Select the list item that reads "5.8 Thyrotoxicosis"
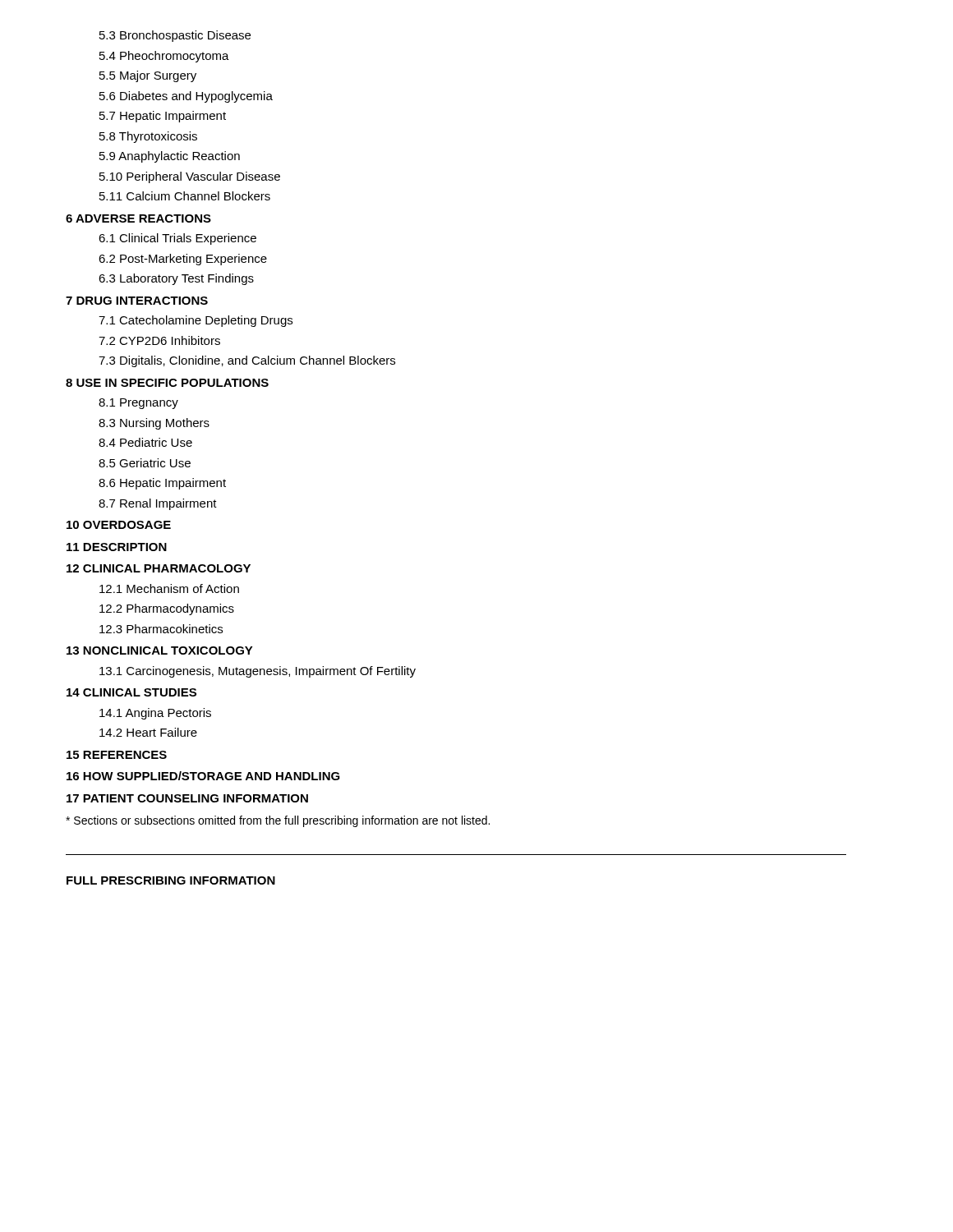 click(148, 136)
